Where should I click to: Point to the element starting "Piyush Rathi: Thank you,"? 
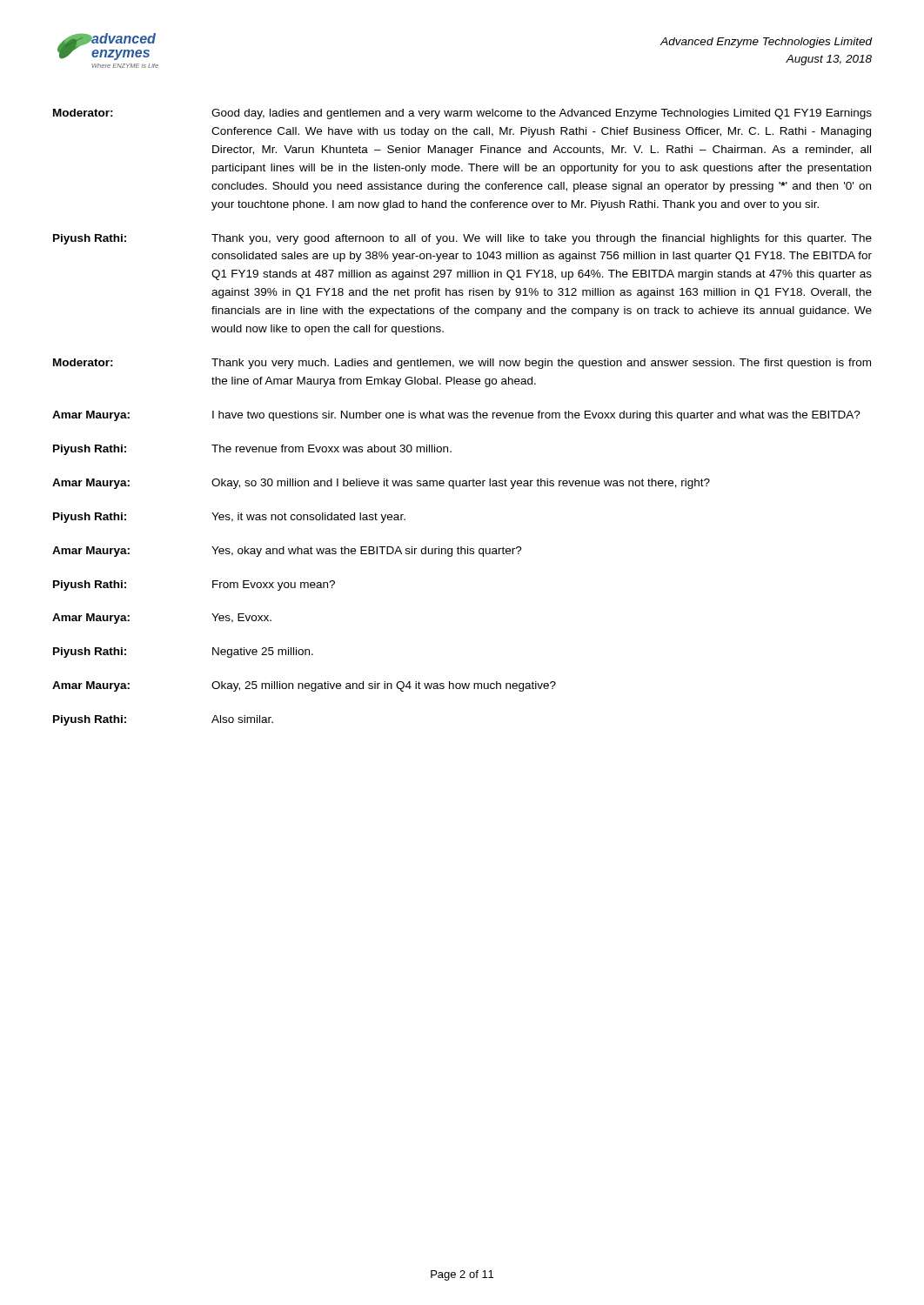(462, 284)
